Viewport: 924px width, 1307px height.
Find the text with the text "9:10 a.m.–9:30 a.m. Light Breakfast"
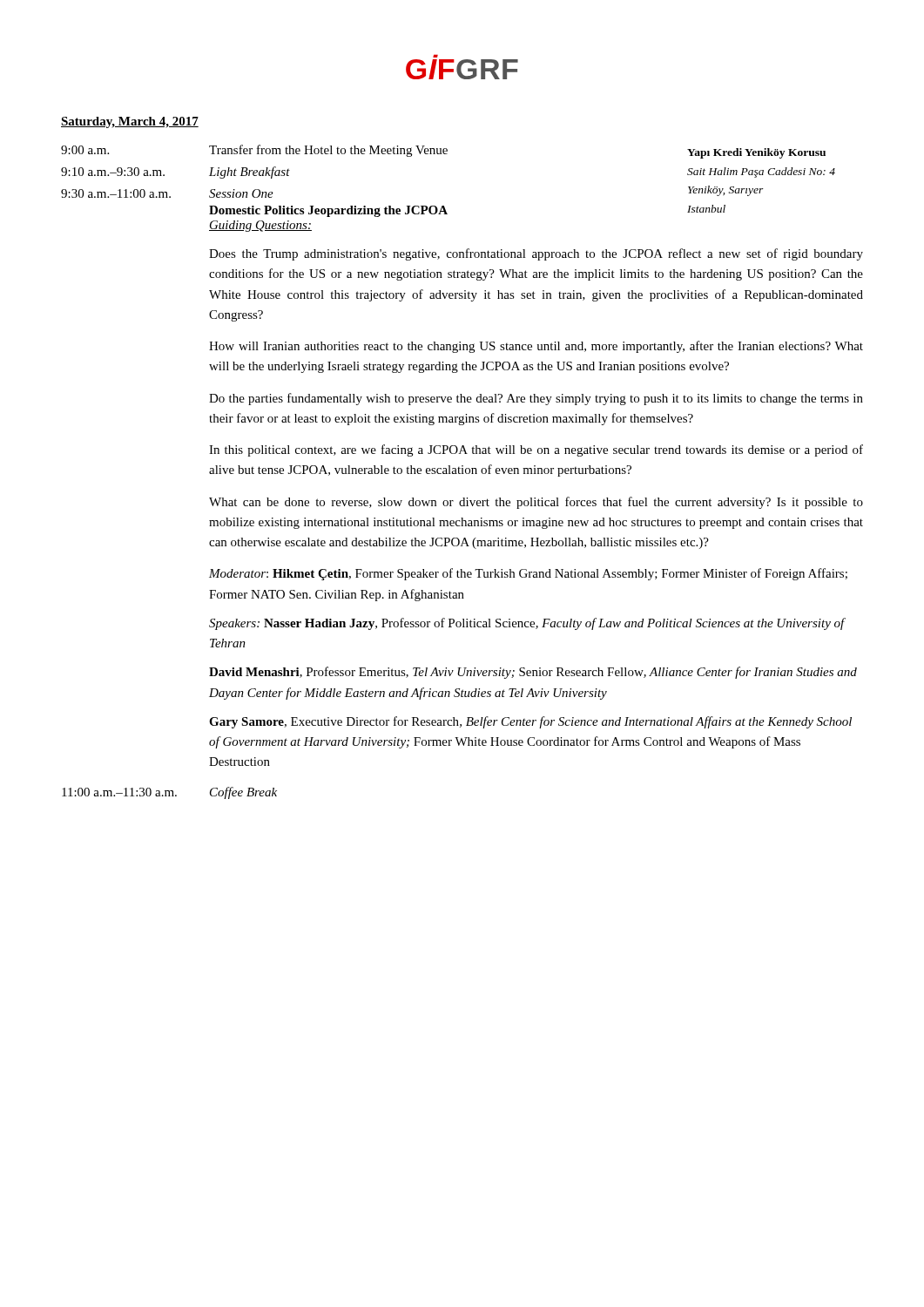click(116, 173)
